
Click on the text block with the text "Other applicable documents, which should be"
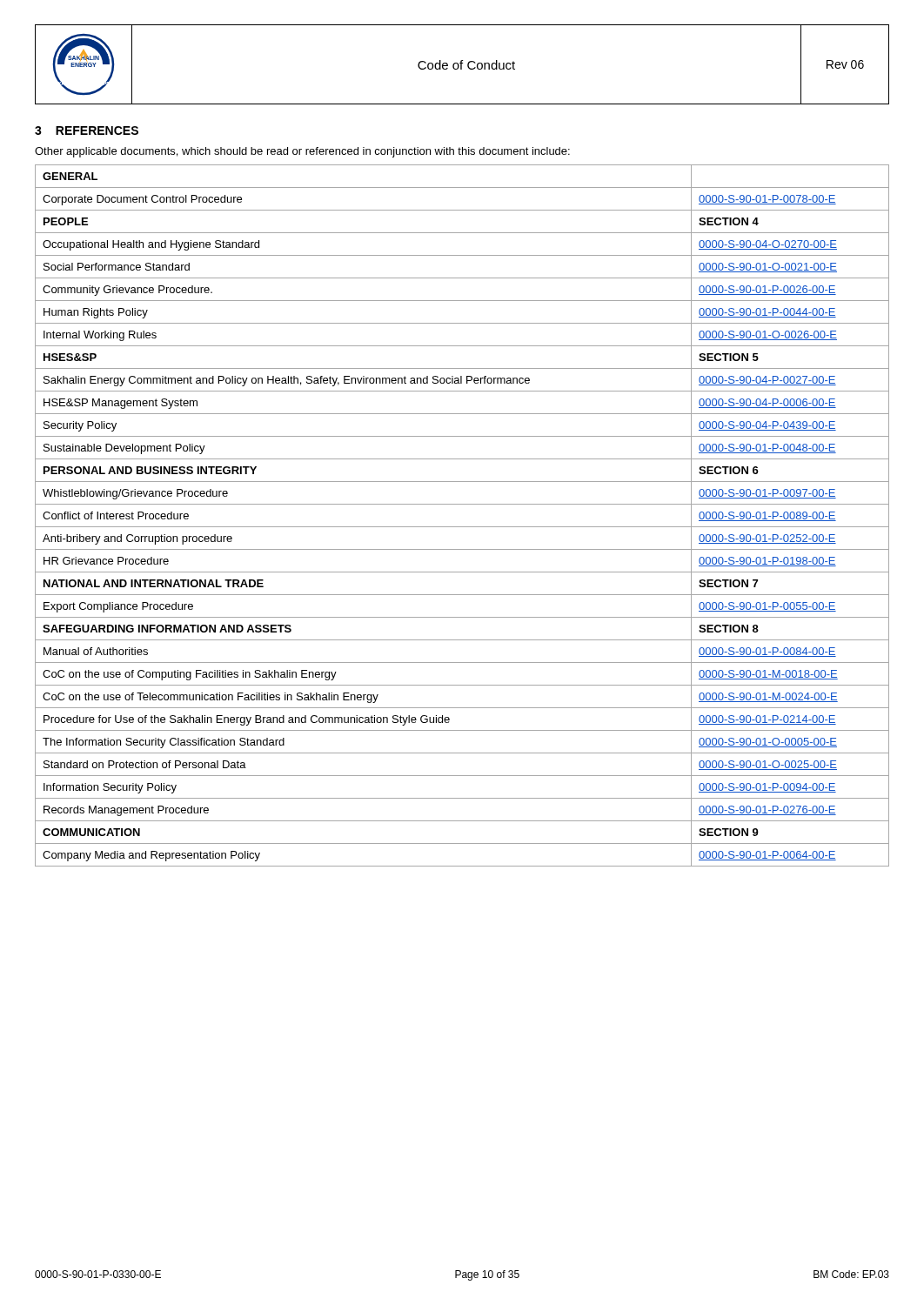coord(303,151)
